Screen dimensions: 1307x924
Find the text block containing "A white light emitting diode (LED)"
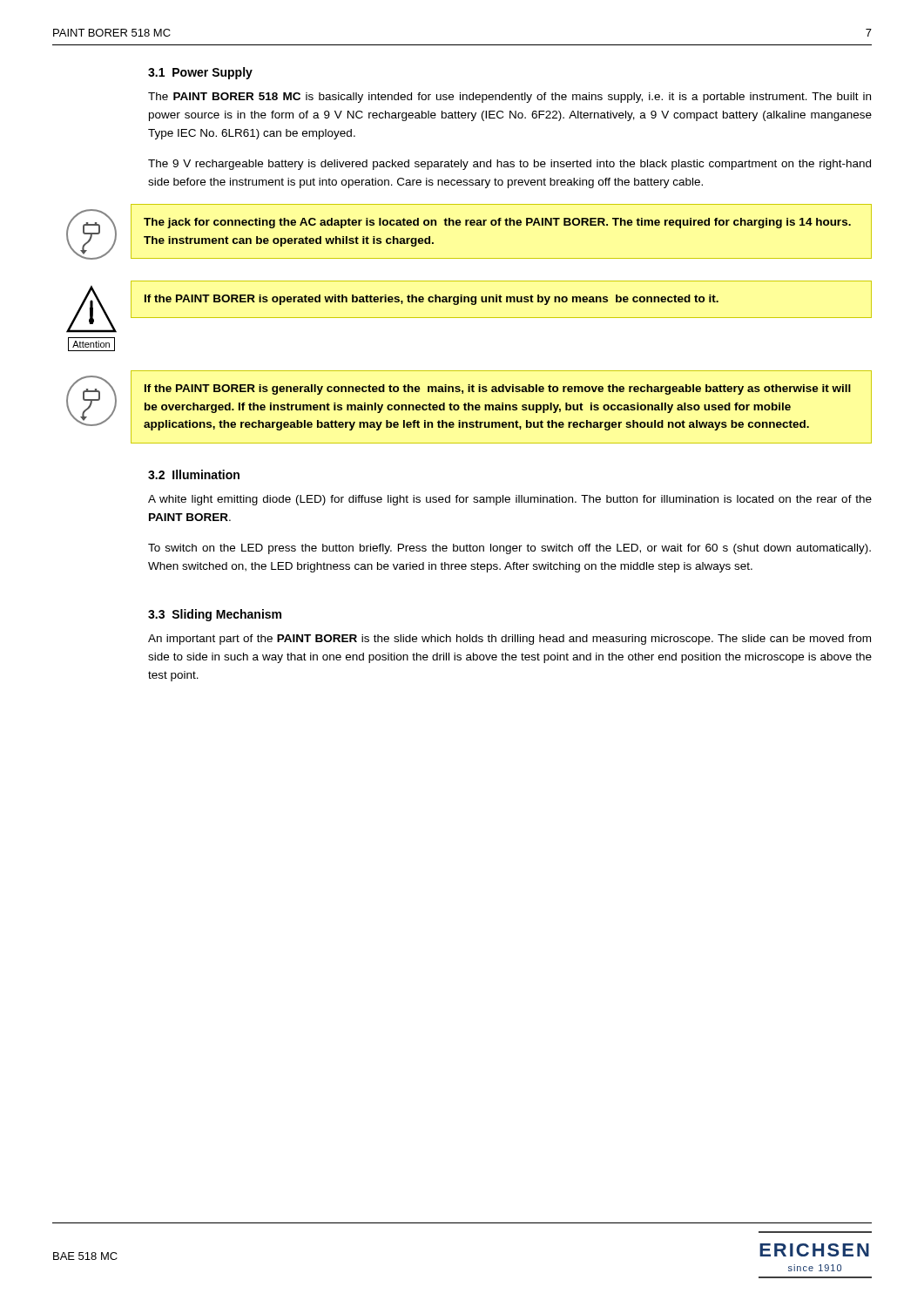[x=510, y=508]
